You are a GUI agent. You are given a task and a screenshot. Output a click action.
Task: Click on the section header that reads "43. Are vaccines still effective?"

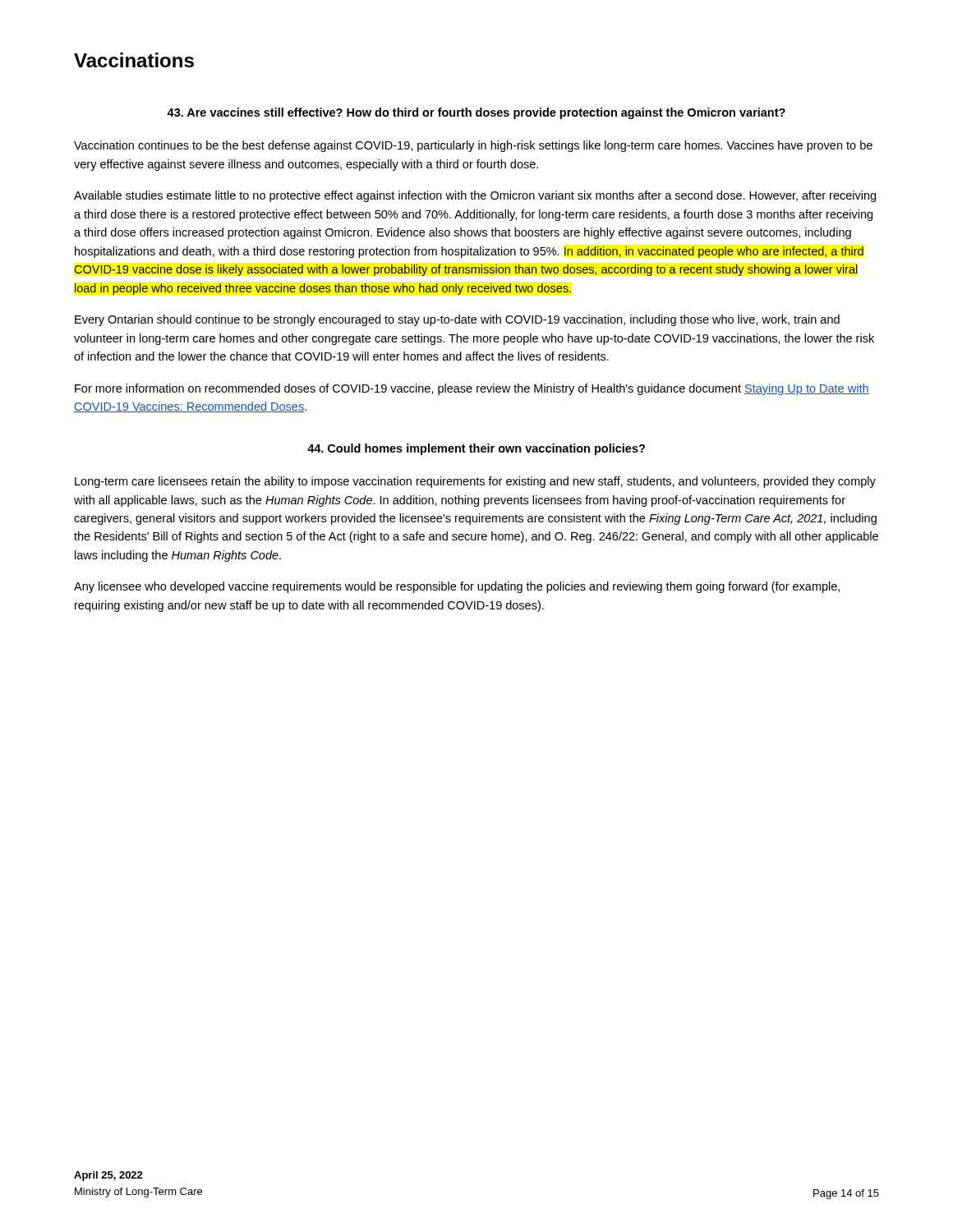476,113
